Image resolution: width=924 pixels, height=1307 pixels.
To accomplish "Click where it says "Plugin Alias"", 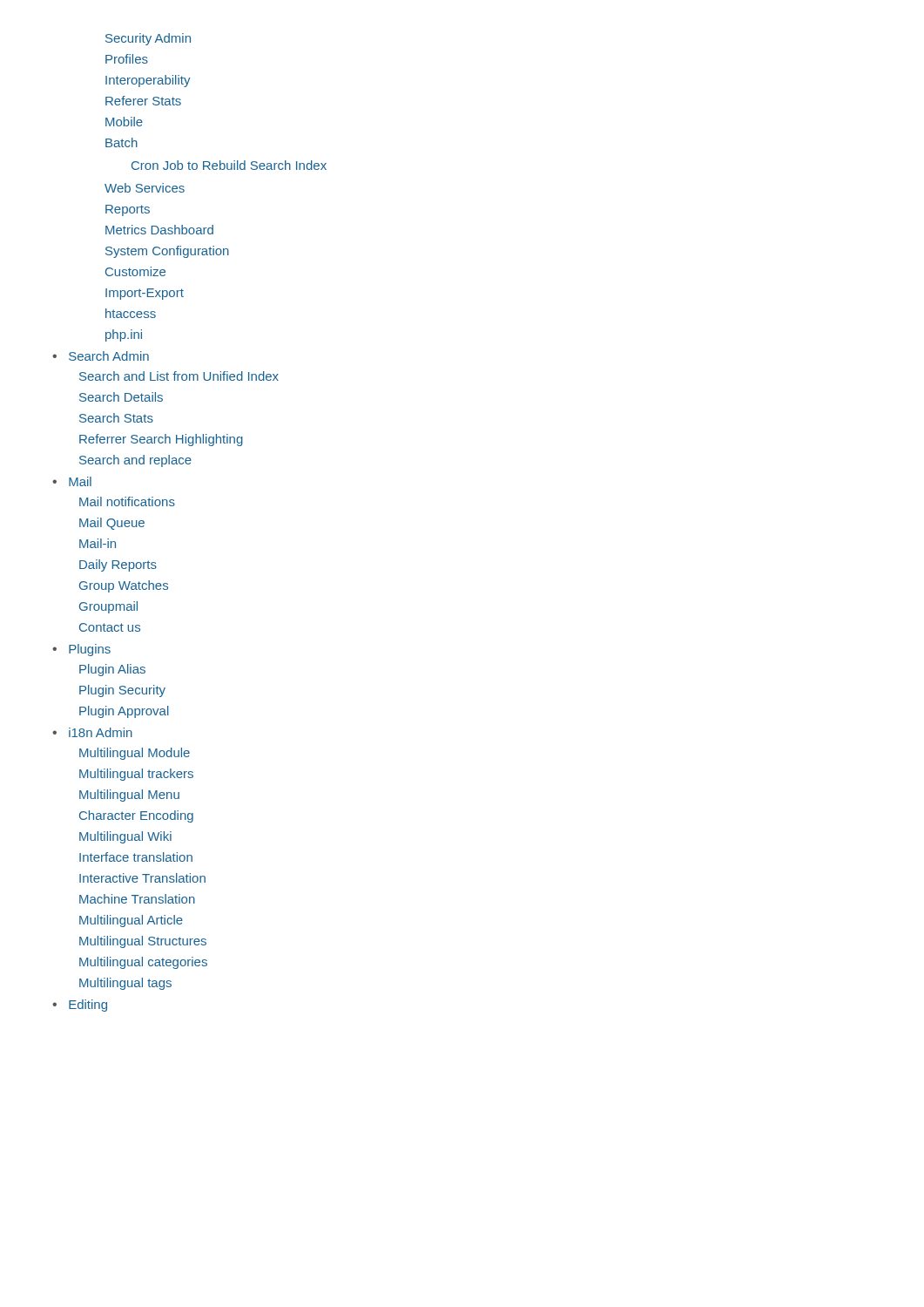I will (112, 670).
